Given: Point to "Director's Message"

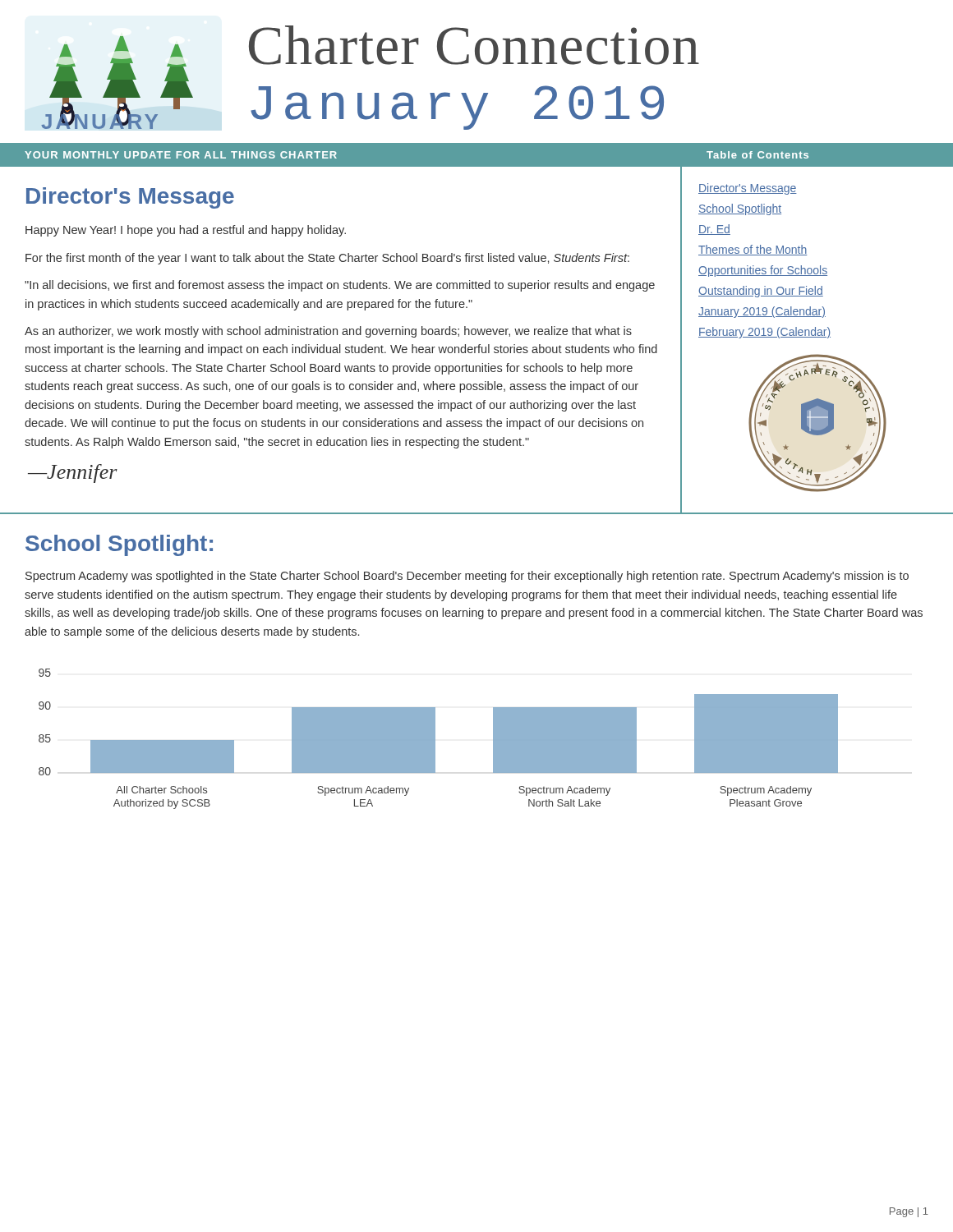Looking at the screenshot, I should pyautogui.click(x=130, y=196).
